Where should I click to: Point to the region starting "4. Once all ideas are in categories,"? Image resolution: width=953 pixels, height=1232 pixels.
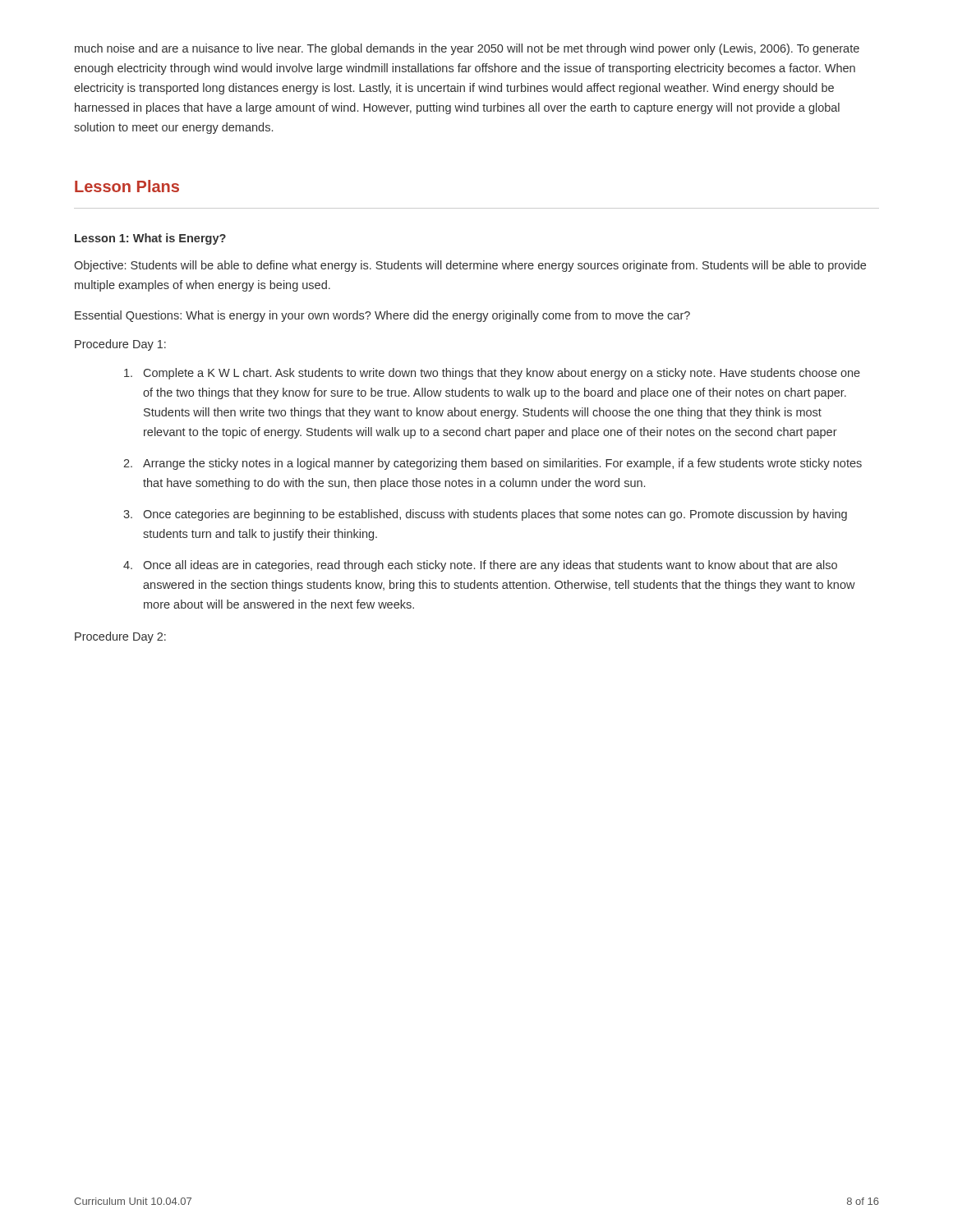pos(493,585)
